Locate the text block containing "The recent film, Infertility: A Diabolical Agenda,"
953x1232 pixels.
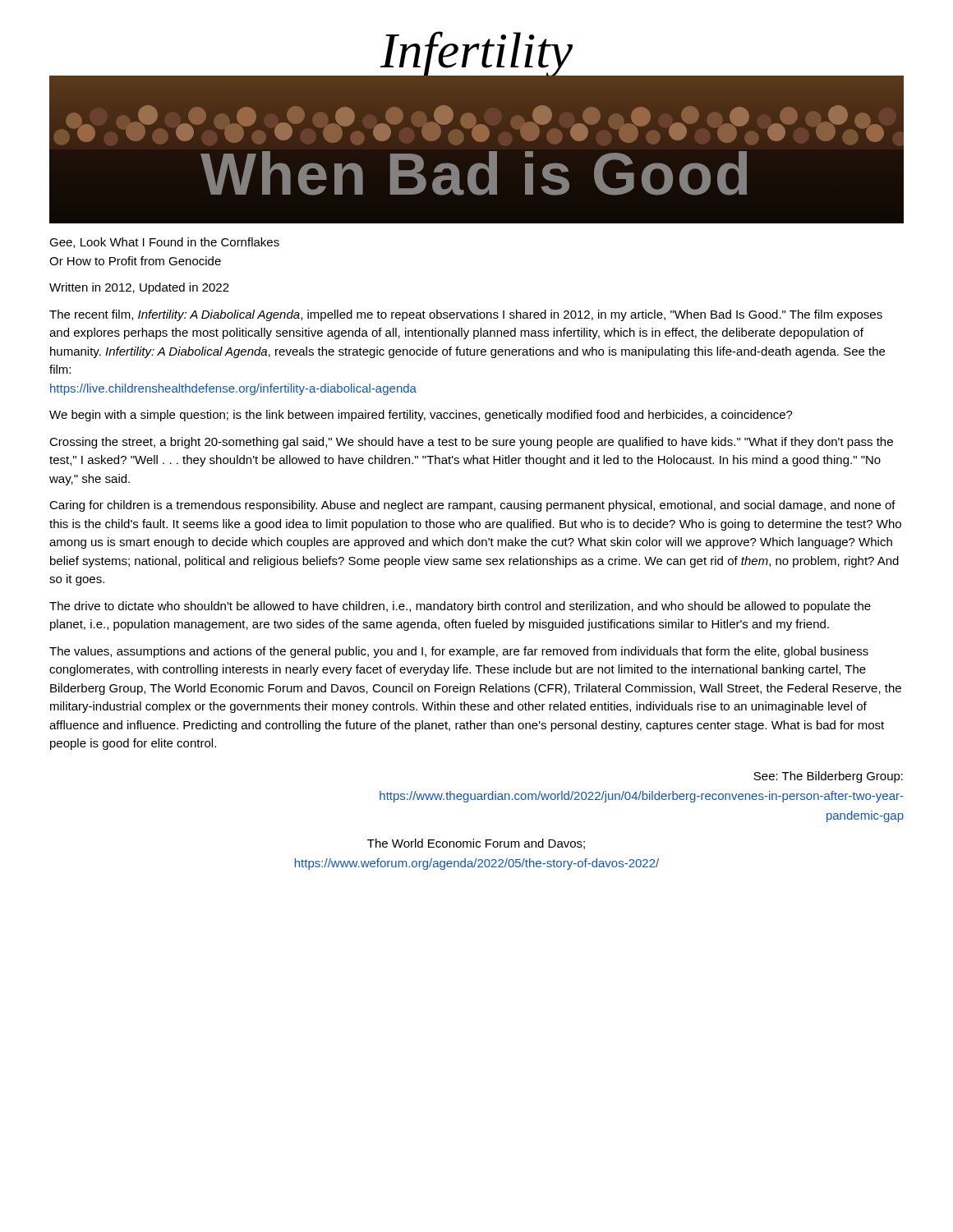467,351
